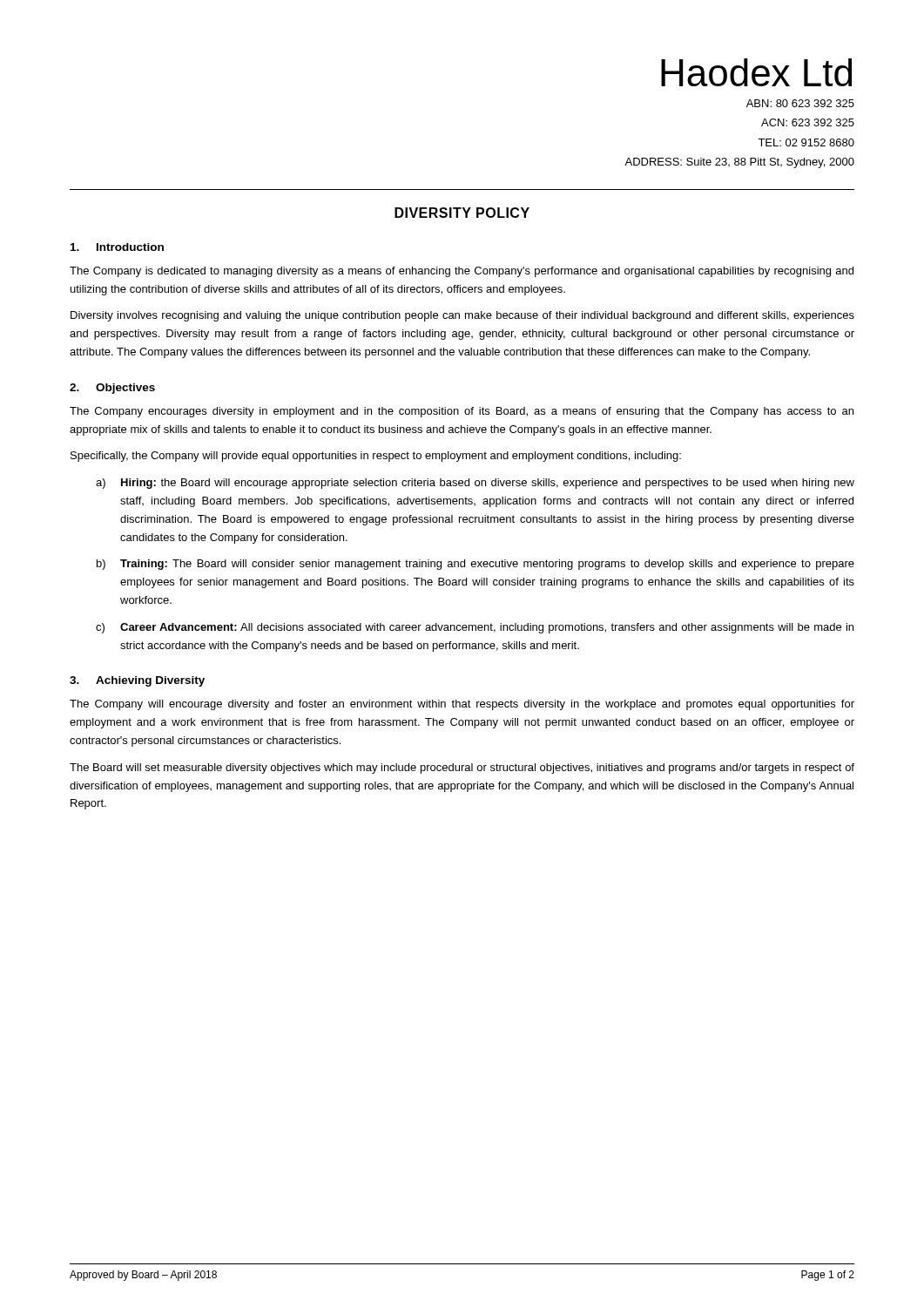Image resolution: width=924 pixels, height=1307 pixels.
Task: Find the text block with the text "The Company is dedicated to managing diversity"
Action: 462,279
